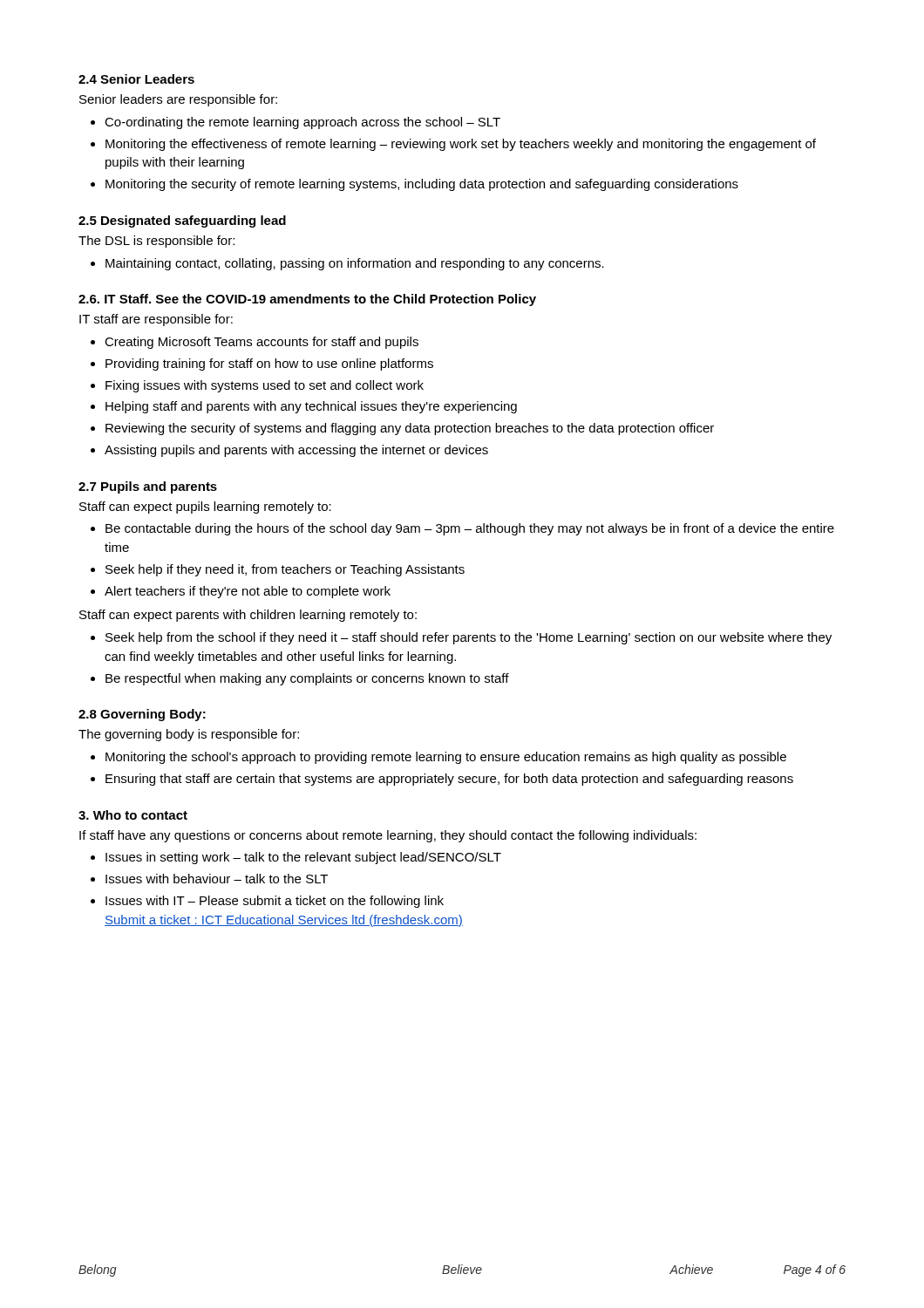This screenshot has height=1308, width=924.
Task: Find the region starting "Creating Microsoft Teams"
Action: 262,341
